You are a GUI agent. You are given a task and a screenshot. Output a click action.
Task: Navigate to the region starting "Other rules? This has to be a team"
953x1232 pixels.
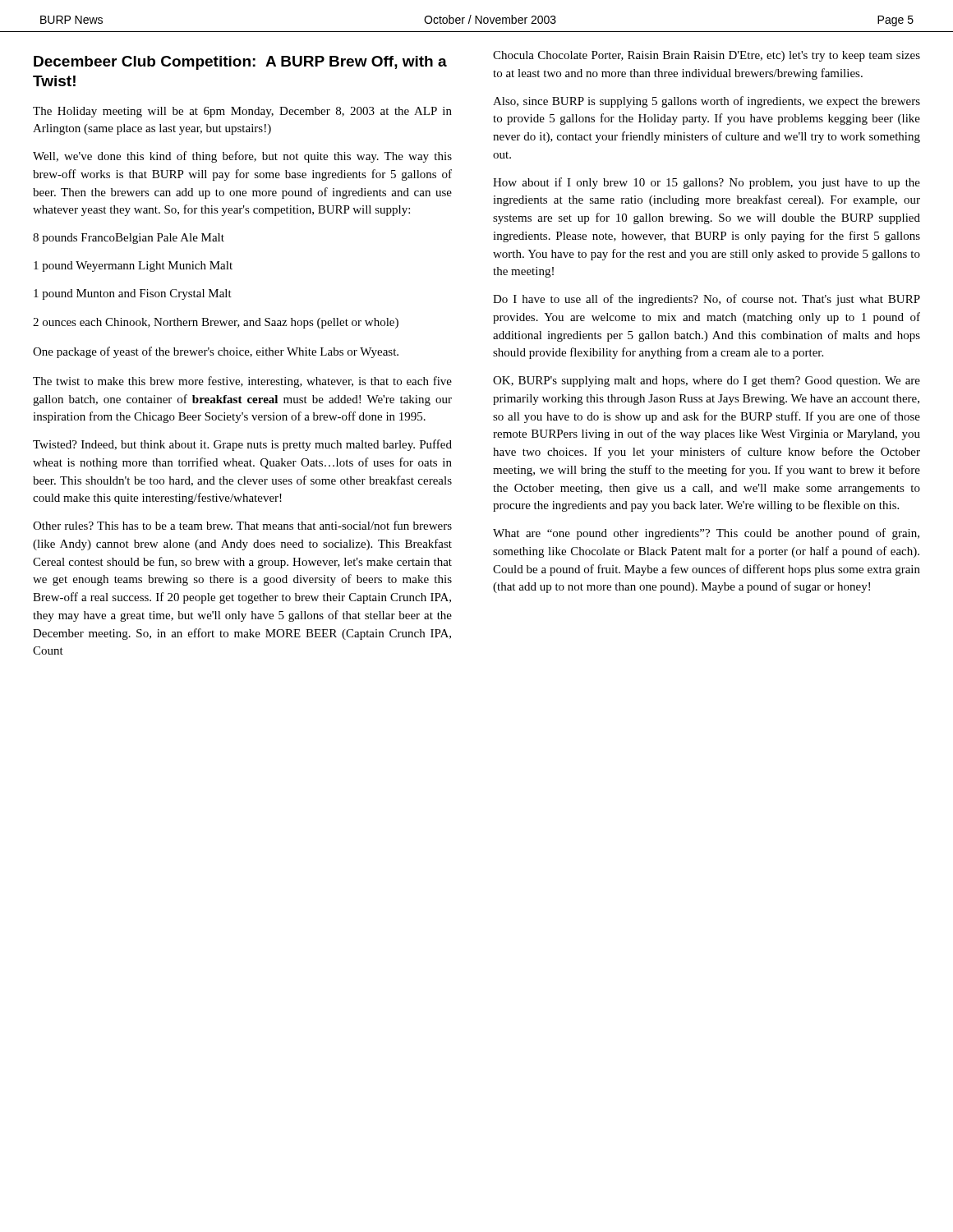tap(242, 589)
